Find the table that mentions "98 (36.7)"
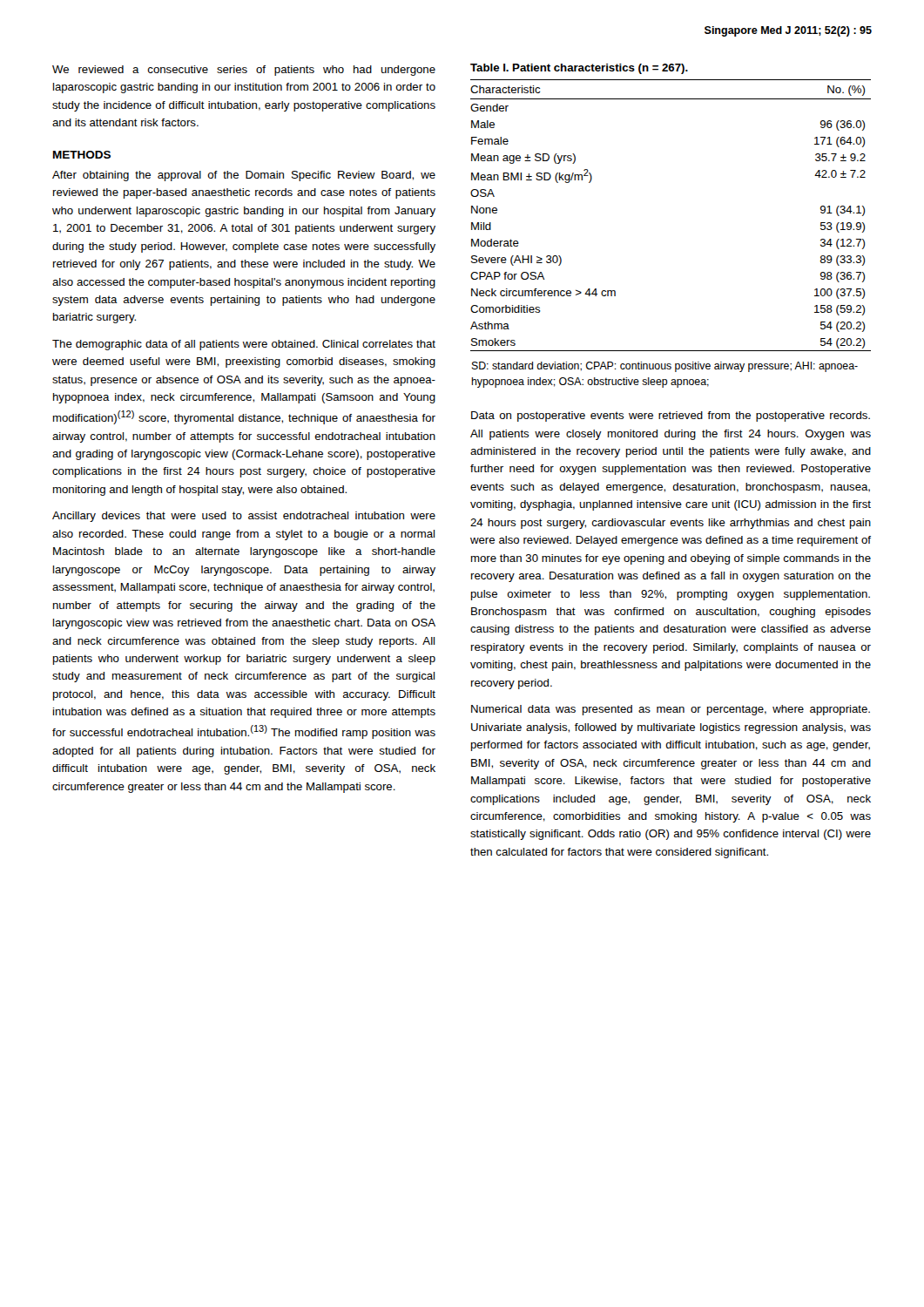The width and height of the screenshot is (924, 1307). pos(671,235)
